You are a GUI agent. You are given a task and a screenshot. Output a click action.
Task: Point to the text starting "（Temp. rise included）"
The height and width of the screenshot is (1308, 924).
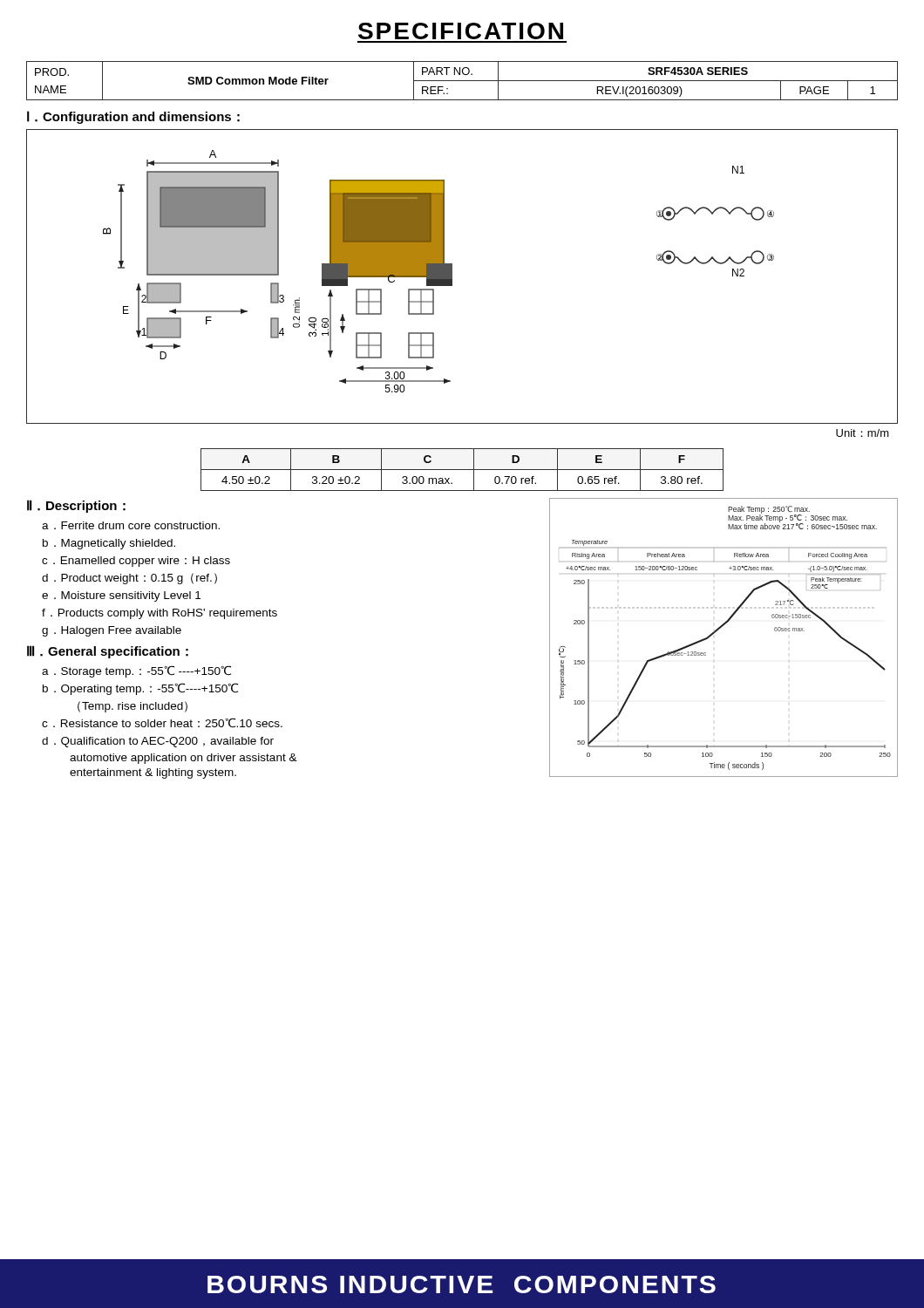click(x=133, y=706)
